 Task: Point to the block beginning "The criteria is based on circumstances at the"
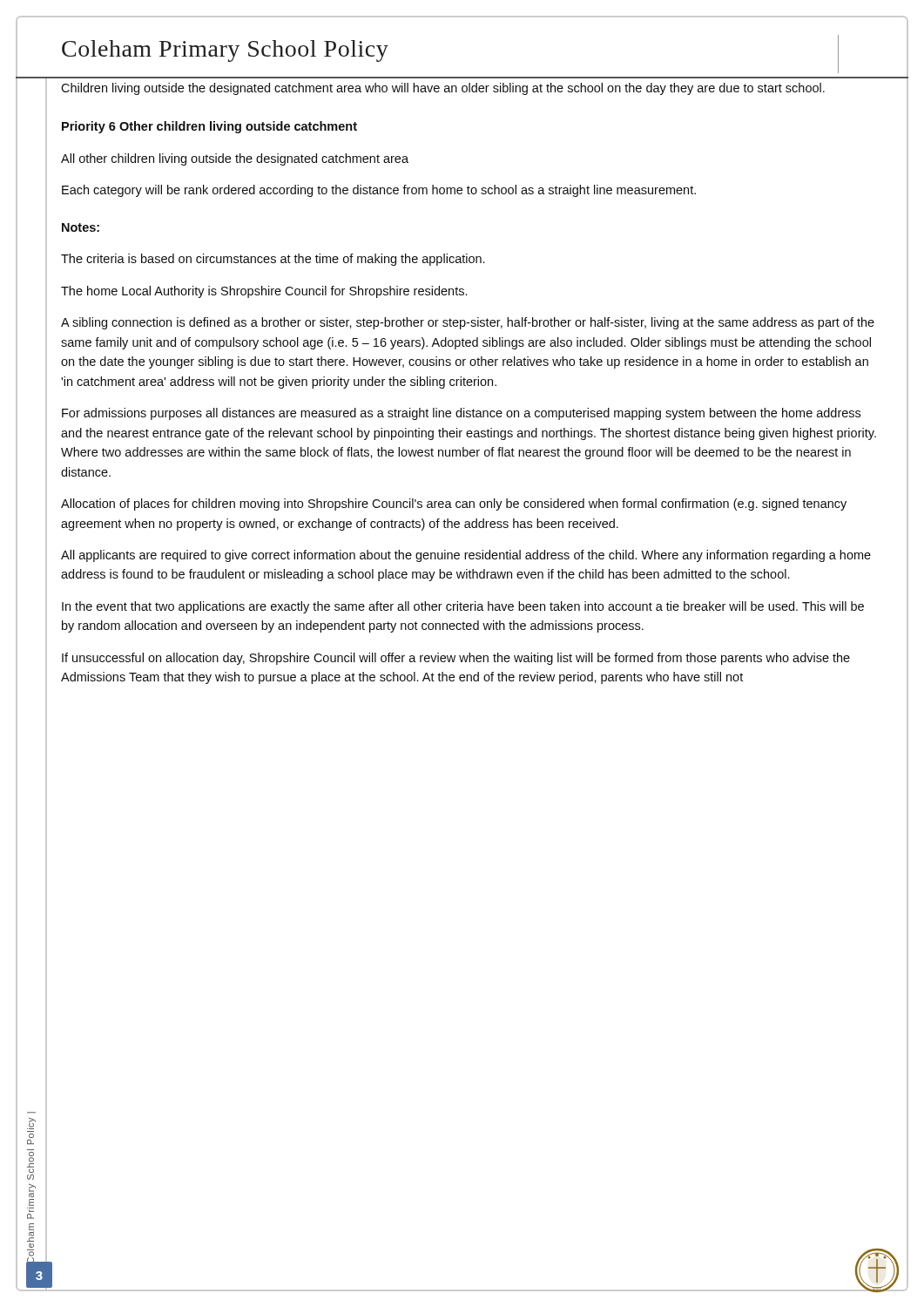[x=471, y=259]
